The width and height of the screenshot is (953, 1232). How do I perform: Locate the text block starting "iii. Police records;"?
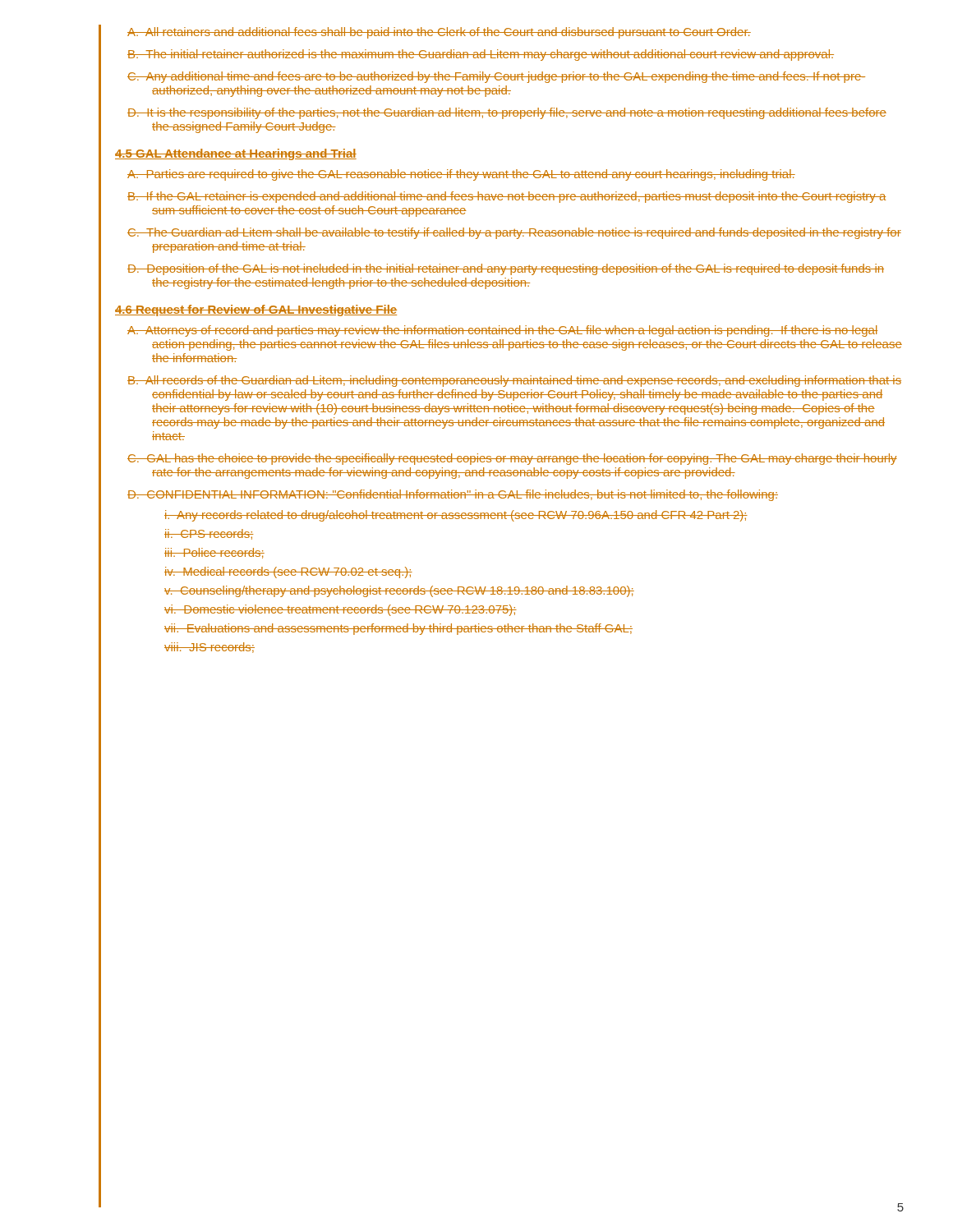pyautogui.click(x=214, y=552)
